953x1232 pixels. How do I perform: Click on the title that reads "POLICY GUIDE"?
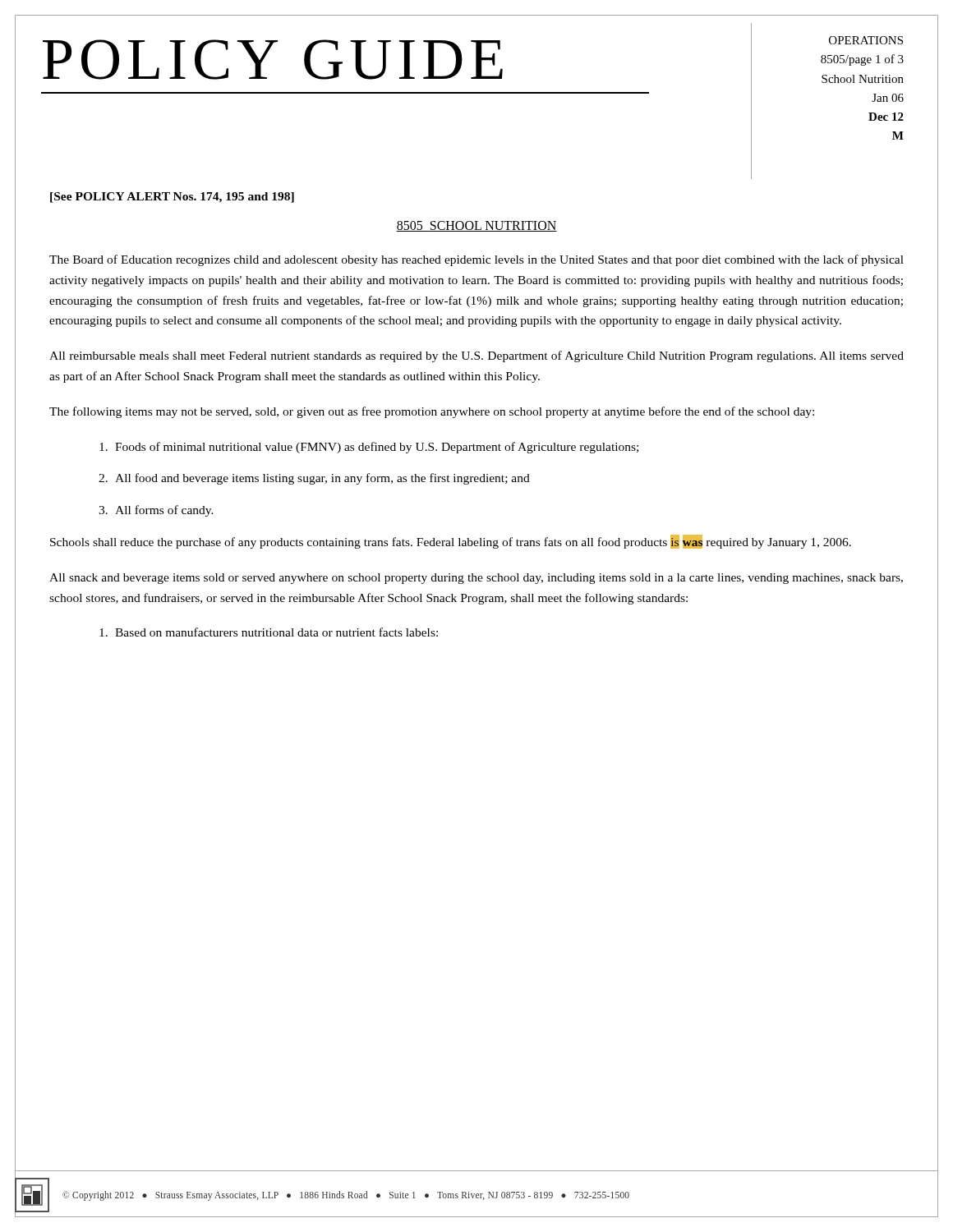click(x=345, y=62)
